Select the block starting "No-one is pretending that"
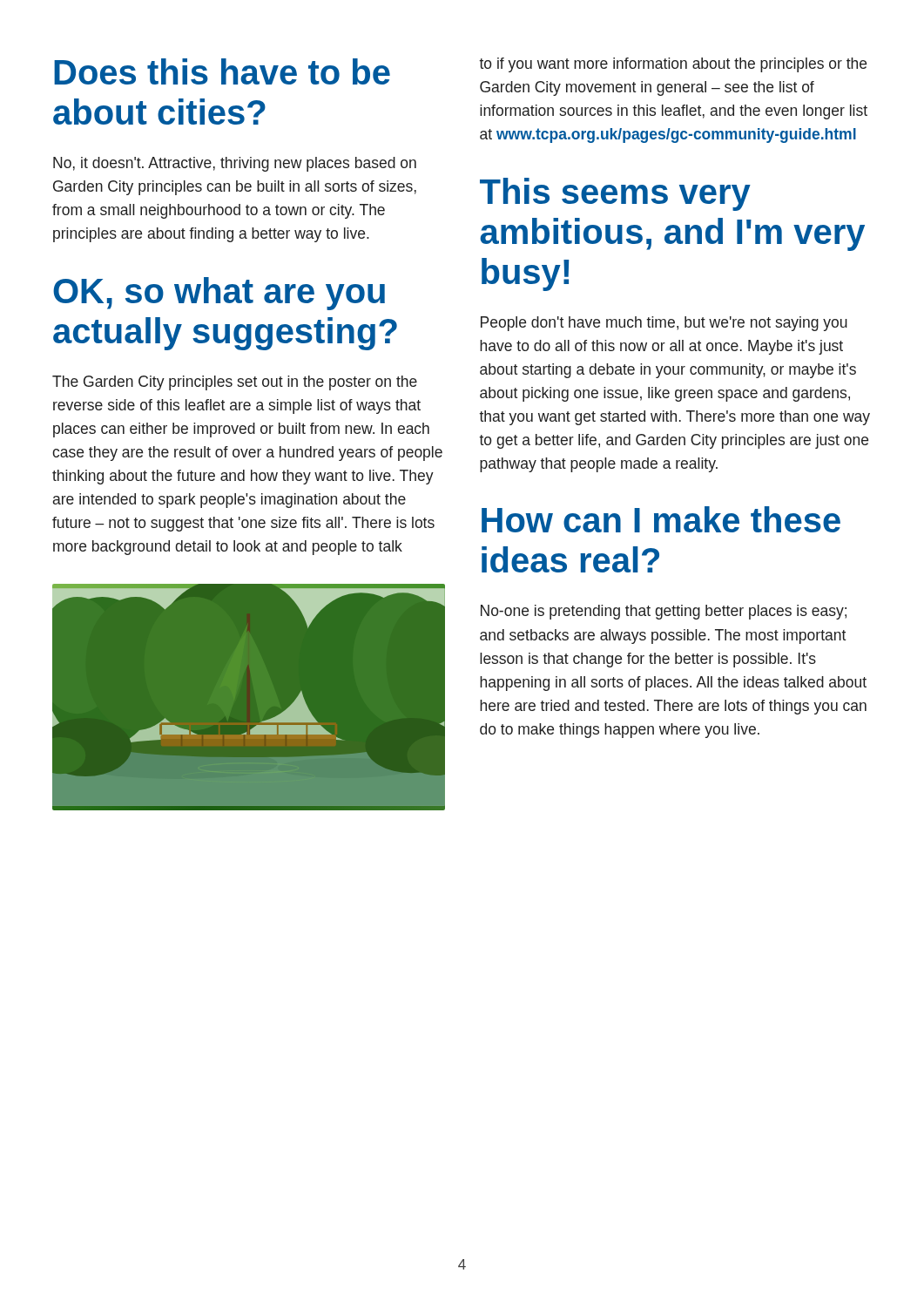 (676, 671)
